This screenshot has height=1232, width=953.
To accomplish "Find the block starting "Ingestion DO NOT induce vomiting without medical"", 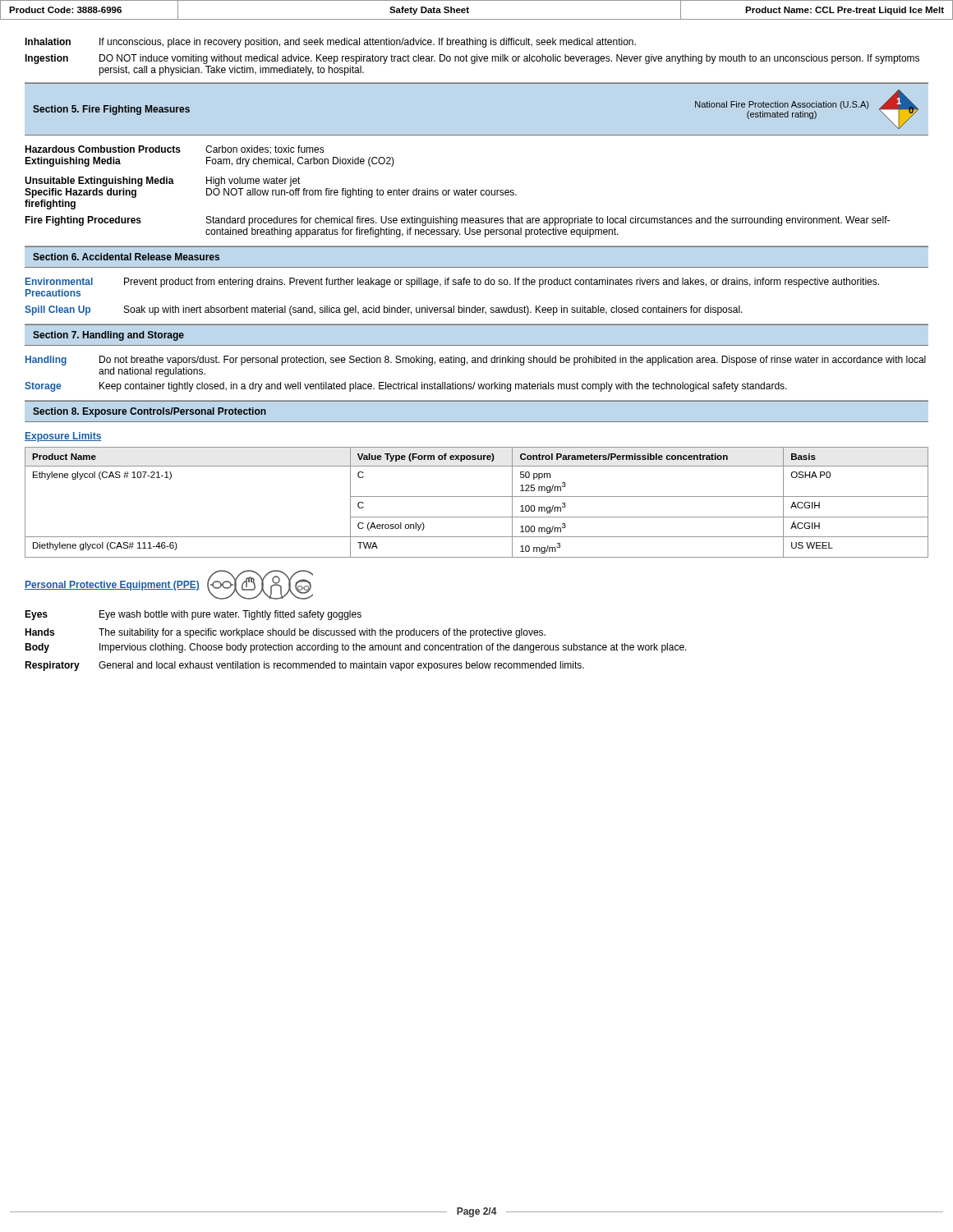I will pos(476,64).
